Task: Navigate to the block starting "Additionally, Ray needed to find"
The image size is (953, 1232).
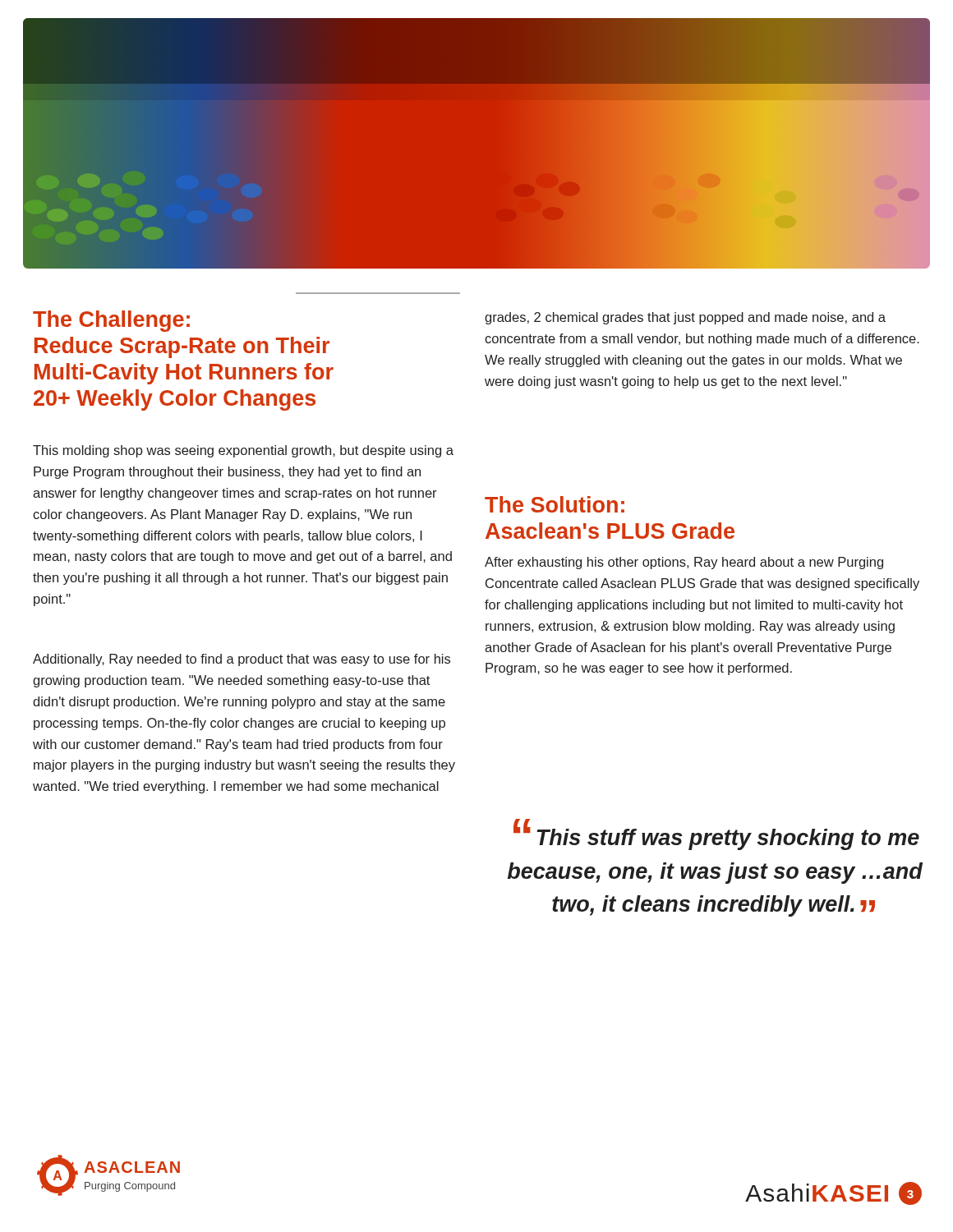Action: (244, 723)
